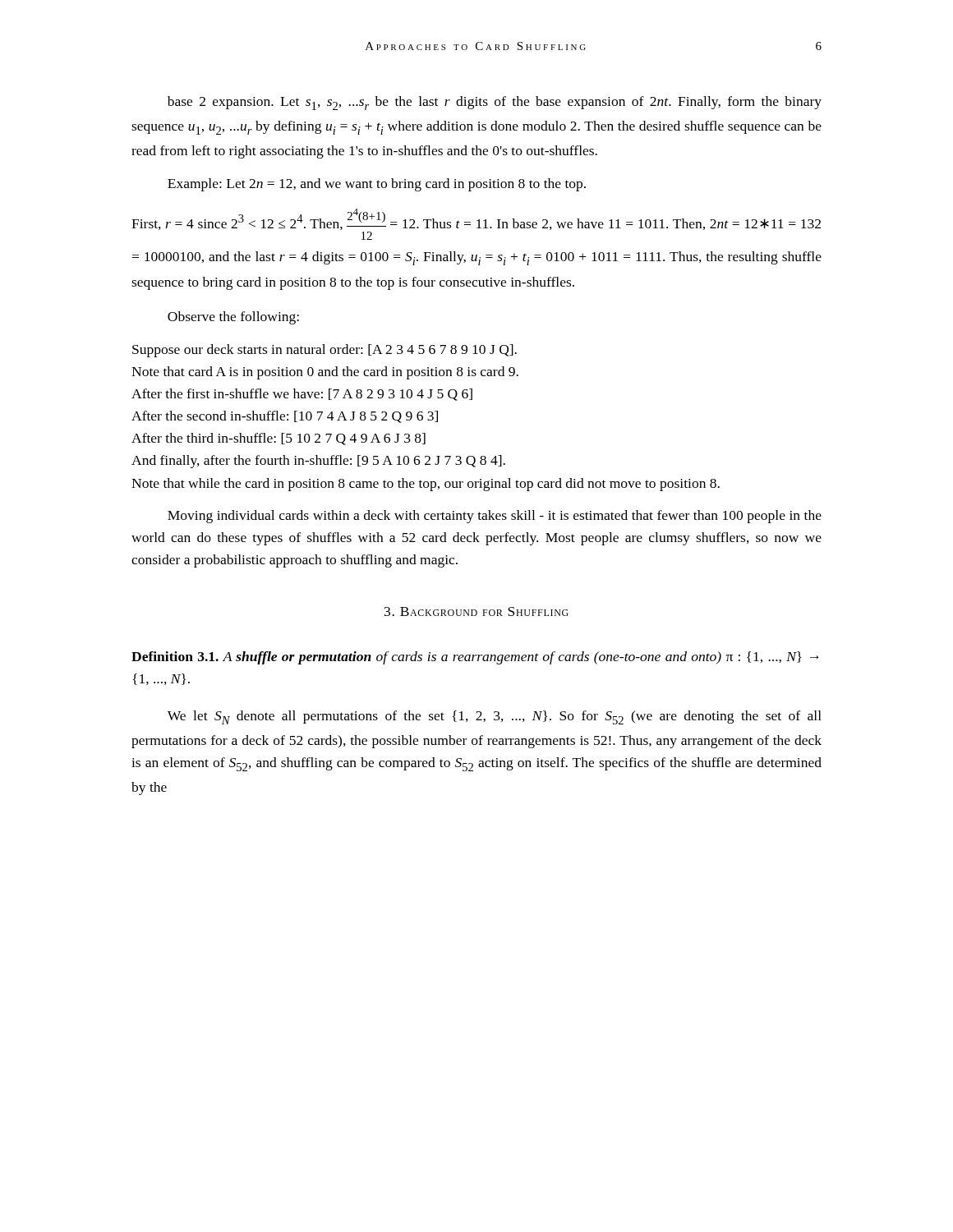
Task: Click on the text block starting "Observe the following:"
Action: 233,318
